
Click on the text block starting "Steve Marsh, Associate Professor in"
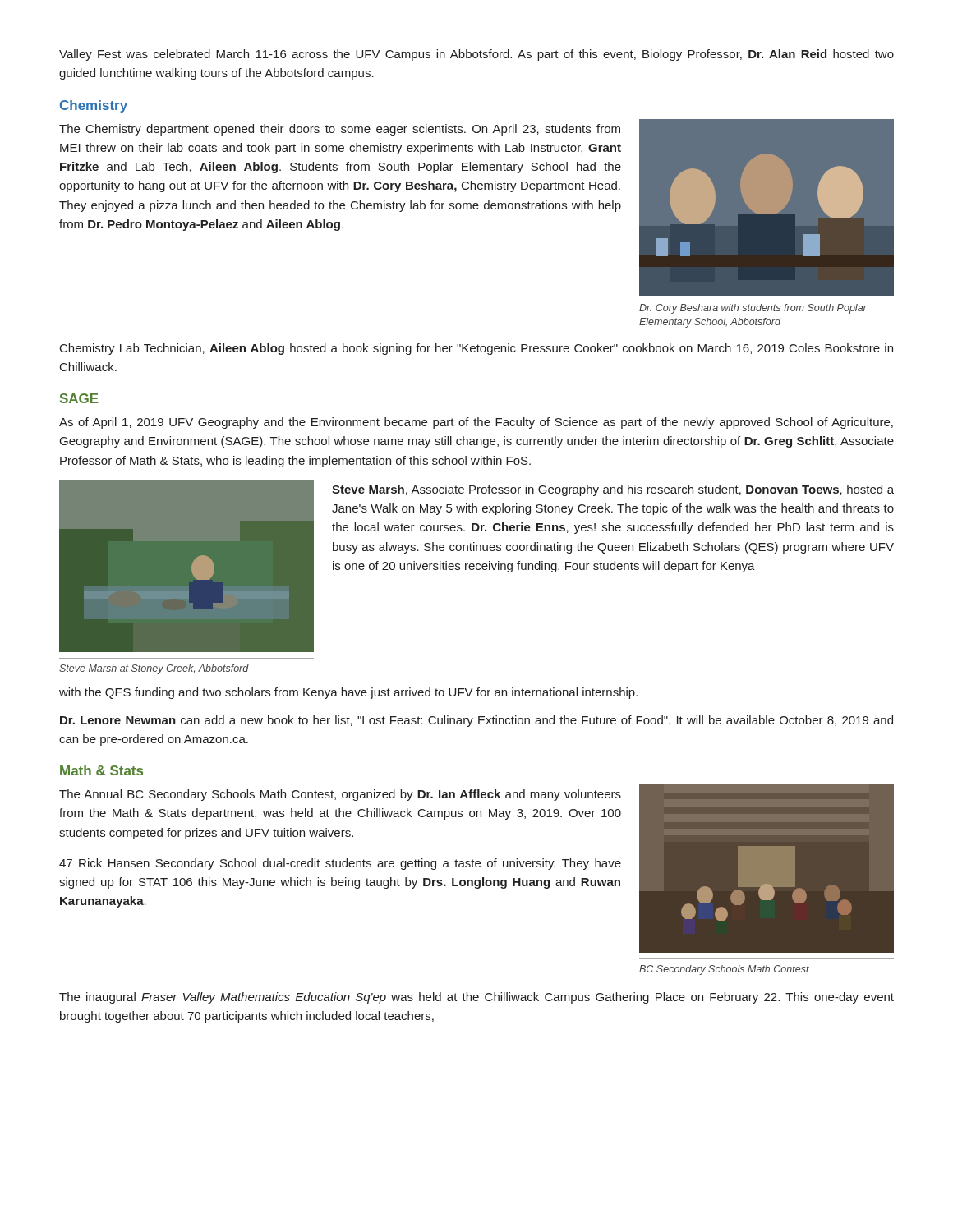pyautogui.click(x=476, y=527)
